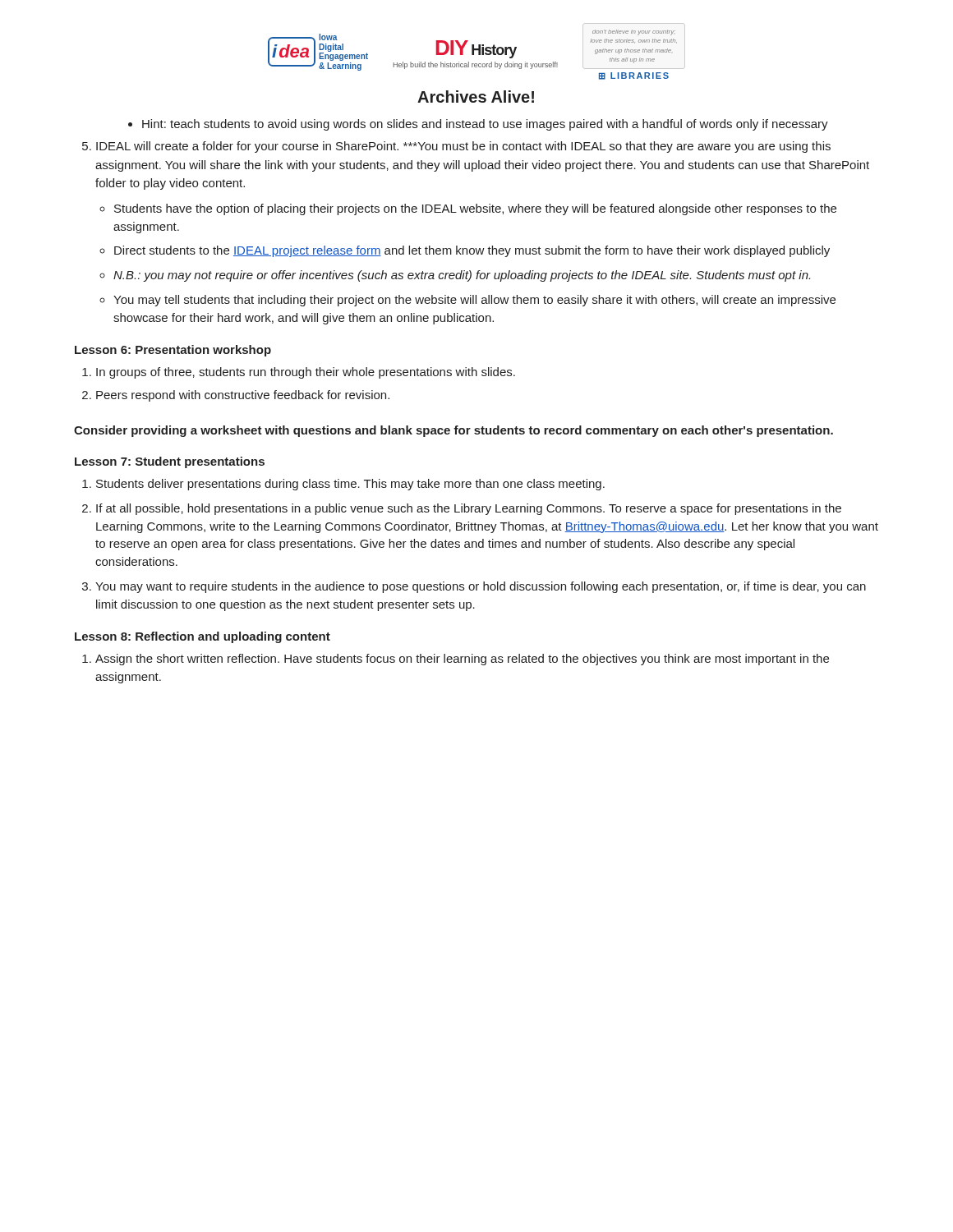The height and width of the screenshot is (1232, 953).
Task: Click on the element starting "Hint: teach students"
Action: click(501, 124)
